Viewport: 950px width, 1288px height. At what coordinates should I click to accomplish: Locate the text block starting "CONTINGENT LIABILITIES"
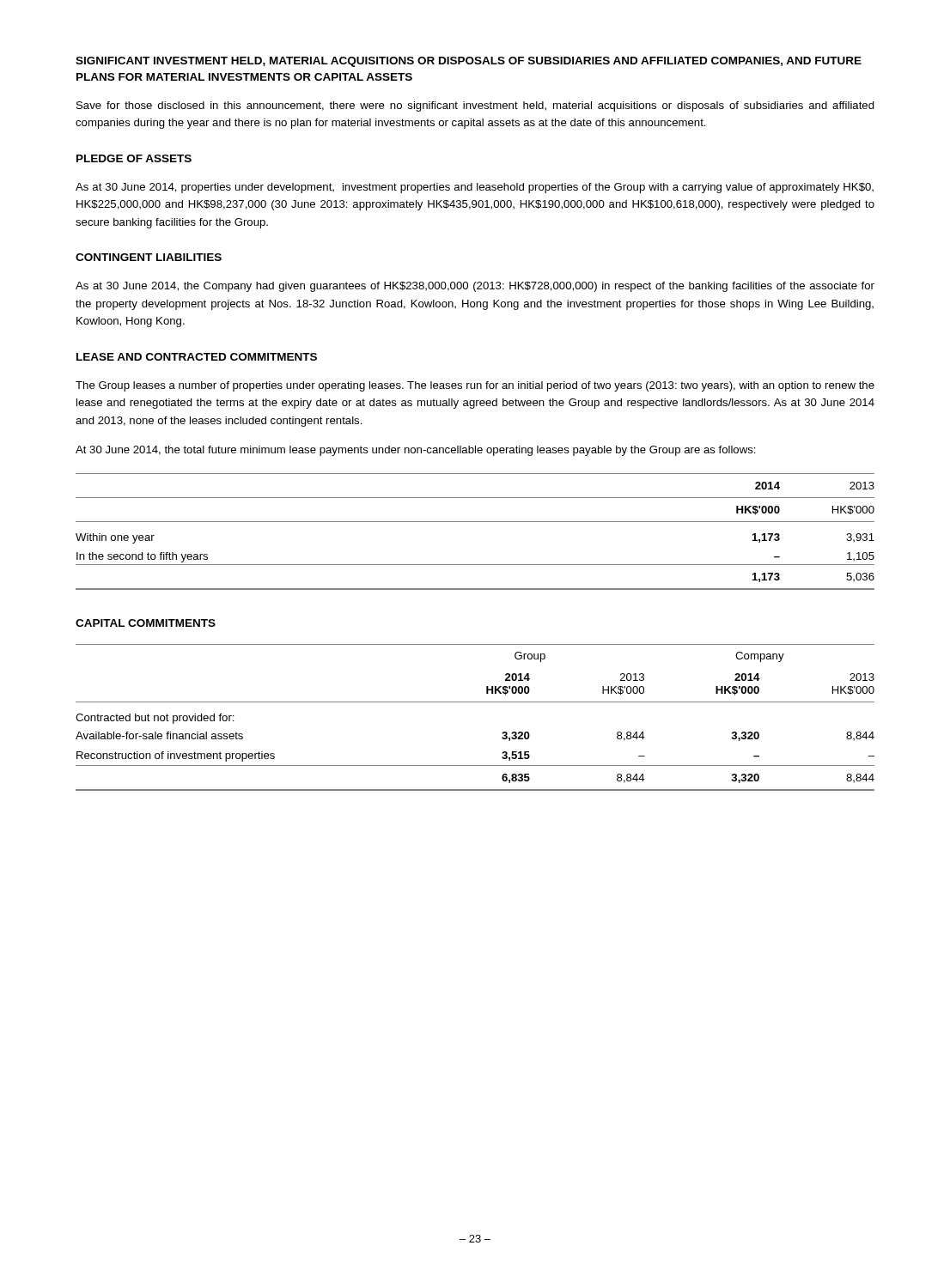pyautogui.click(x=149, y=257)
